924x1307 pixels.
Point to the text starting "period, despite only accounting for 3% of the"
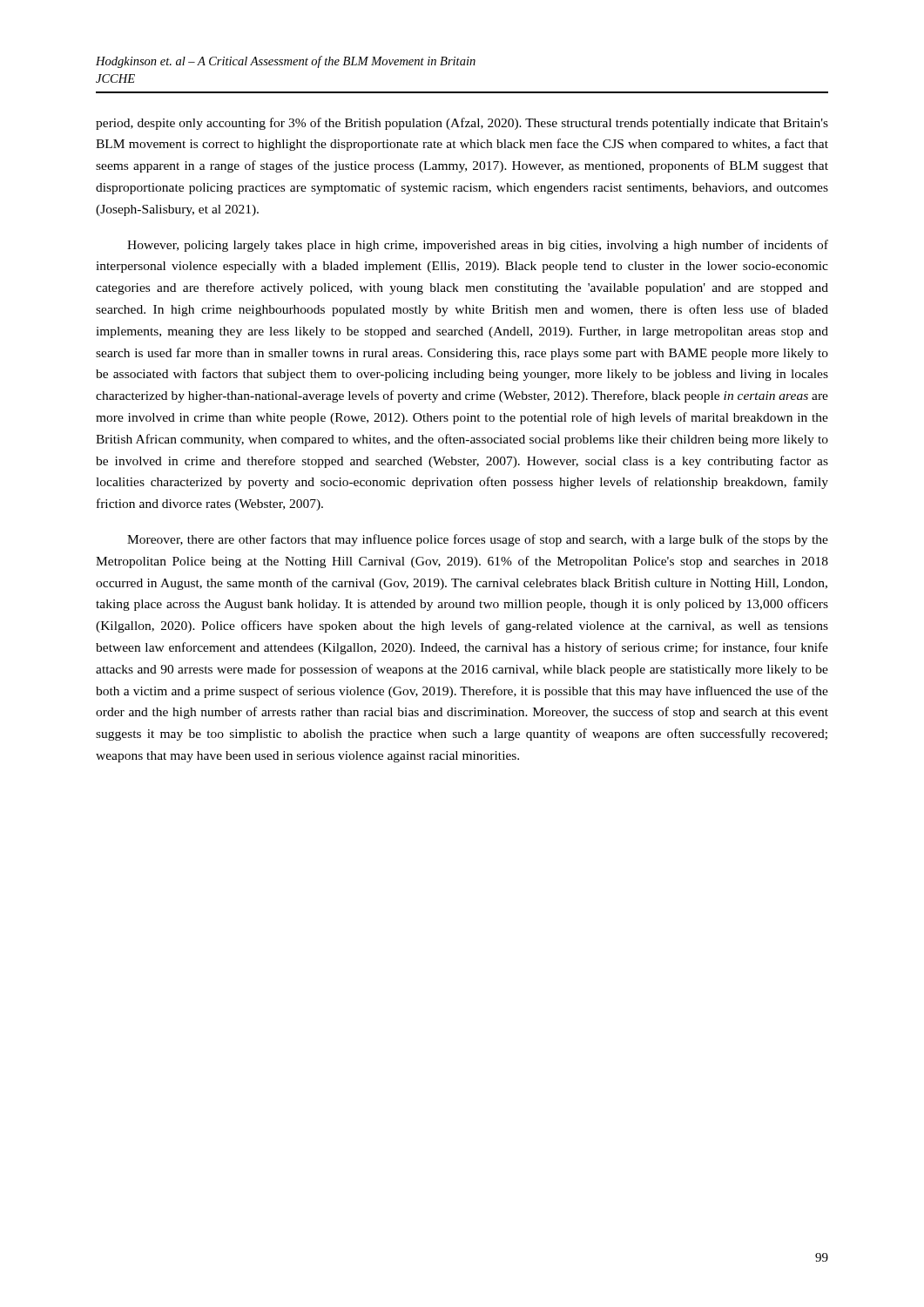click(x=462, y=165)
